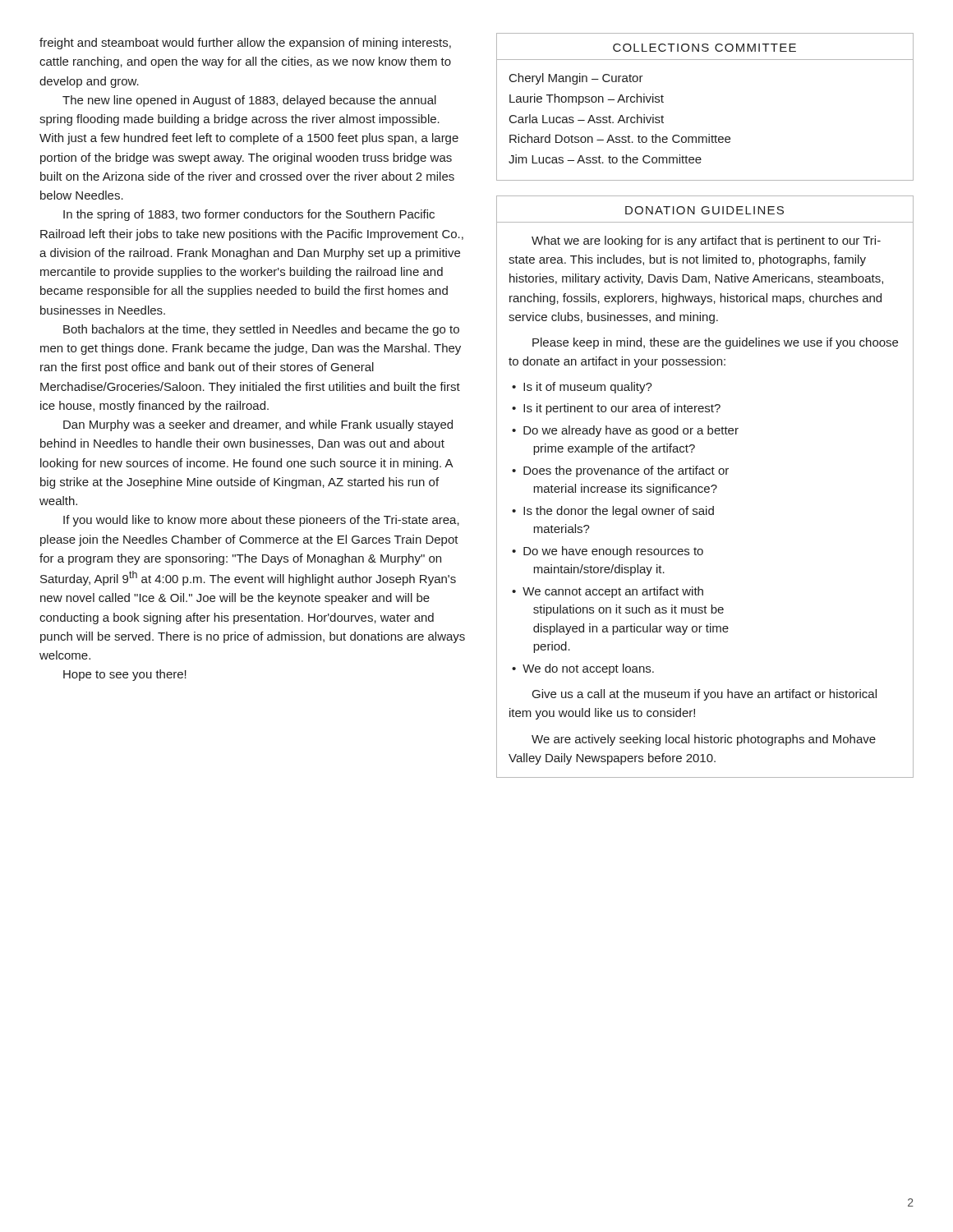The width and height of the screenshot is (953, 1232).
Task: Locate the block of text that opens with "Cheryl Mangin – Curator Laurie"
Action: (x=620, y=118)
